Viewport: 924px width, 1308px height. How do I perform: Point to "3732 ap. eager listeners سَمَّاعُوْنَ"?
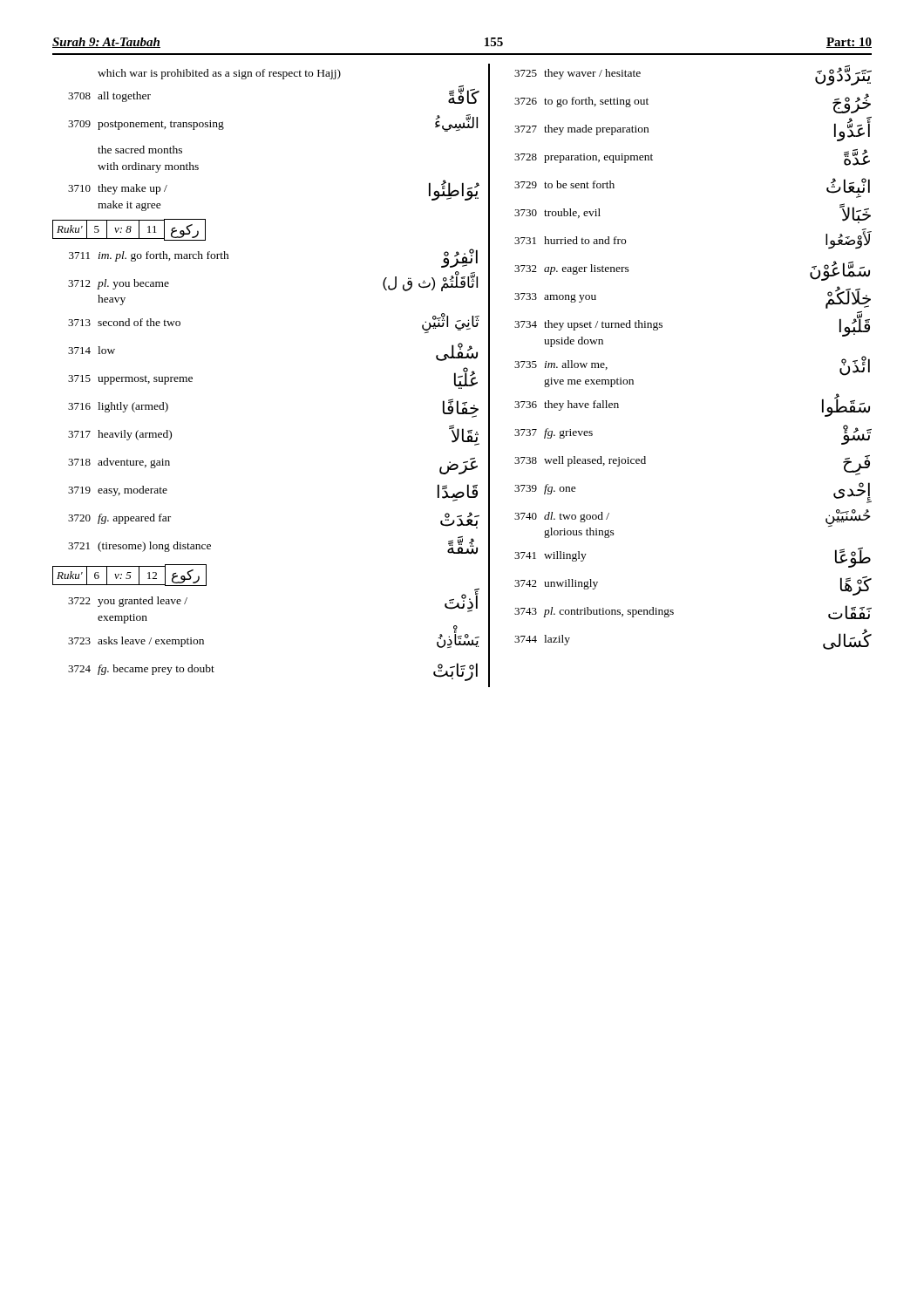(x=567, y=271)
